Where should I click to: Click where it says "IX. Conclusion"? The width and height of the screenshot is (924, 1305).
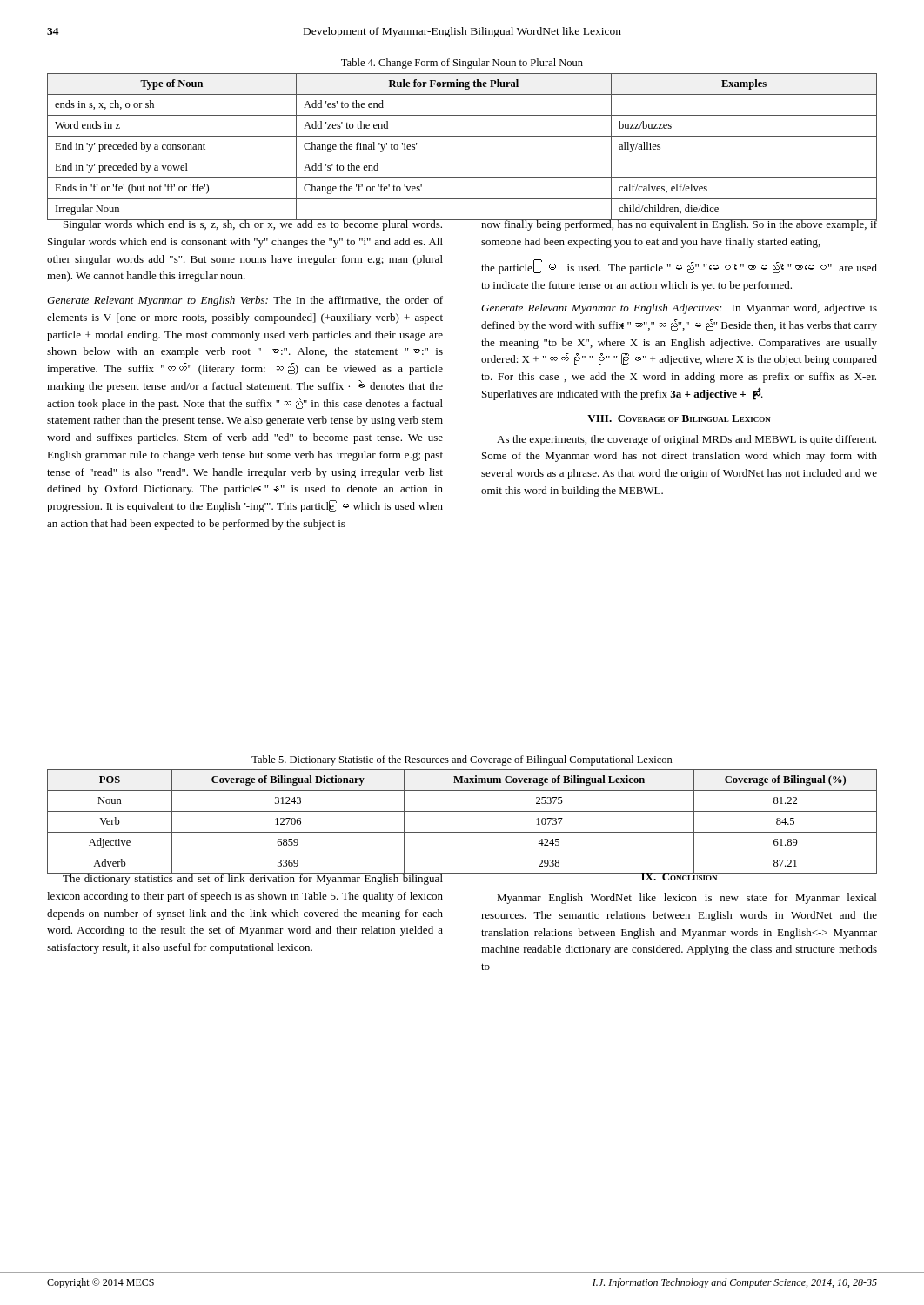tap(679, 877)
